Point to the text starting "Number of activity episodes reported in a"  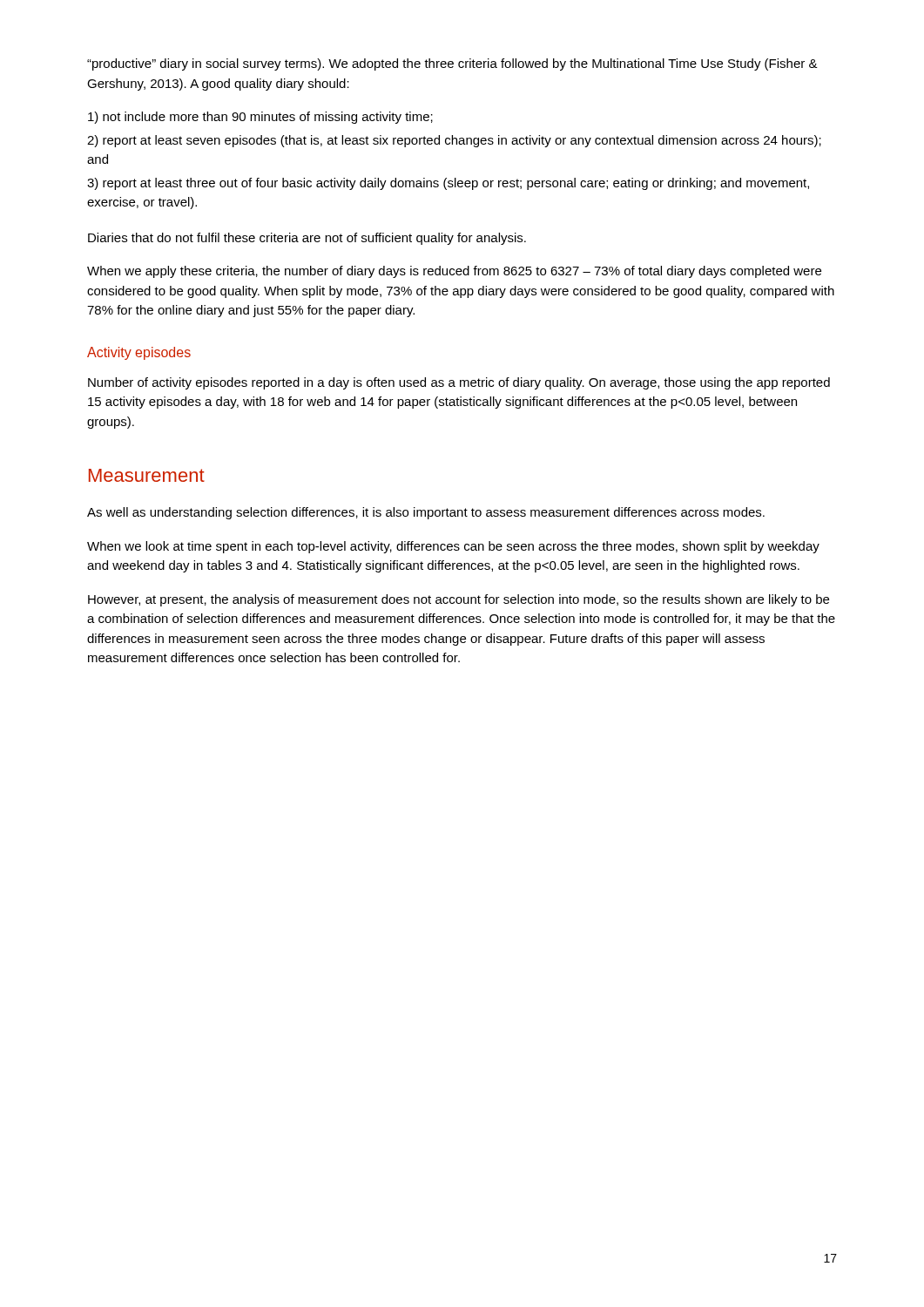459,401
